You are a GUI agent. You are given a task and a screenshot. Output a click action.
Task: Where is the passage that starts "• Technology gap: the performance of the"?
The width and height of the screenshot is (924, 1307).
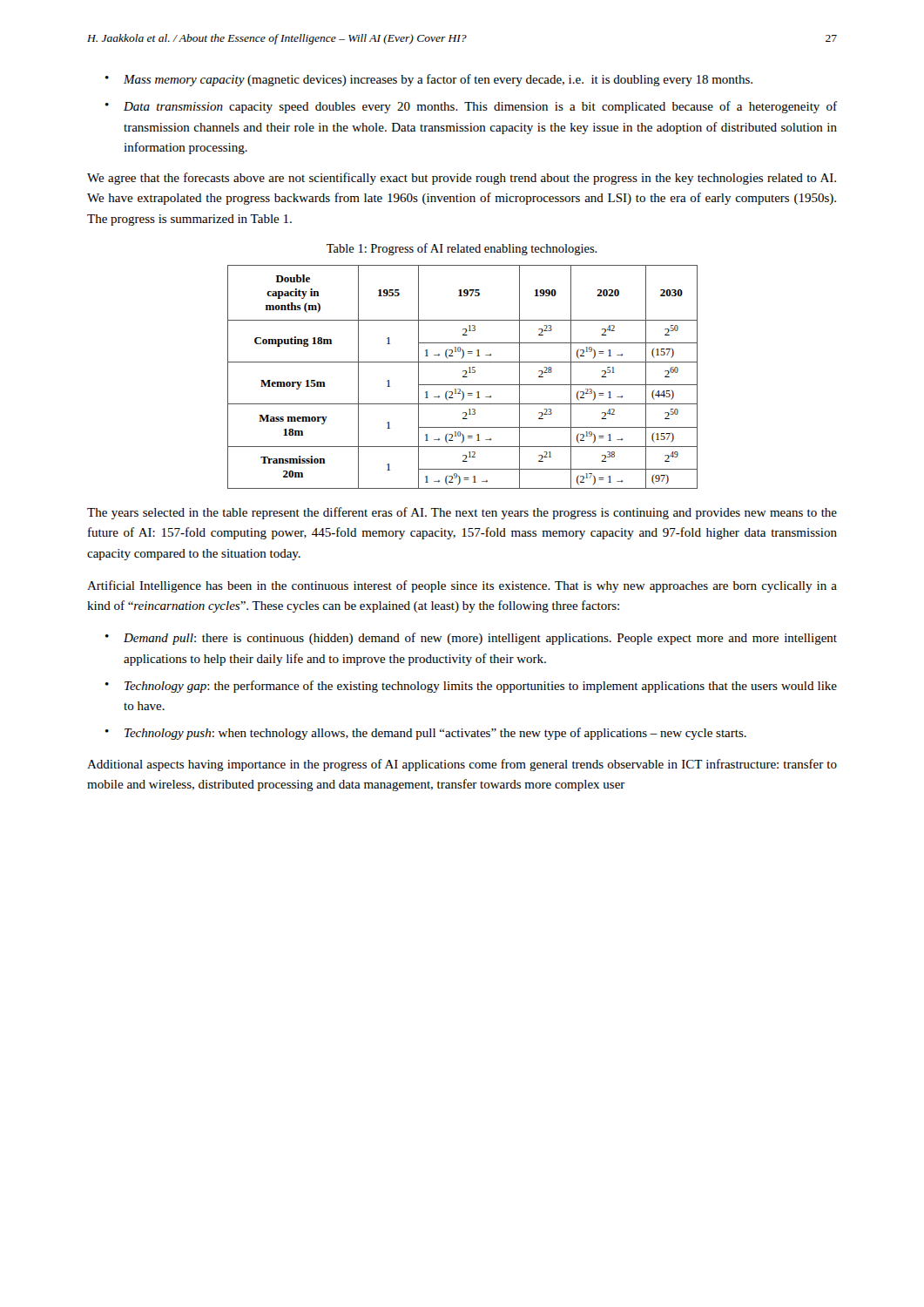[x=471, y=696]
